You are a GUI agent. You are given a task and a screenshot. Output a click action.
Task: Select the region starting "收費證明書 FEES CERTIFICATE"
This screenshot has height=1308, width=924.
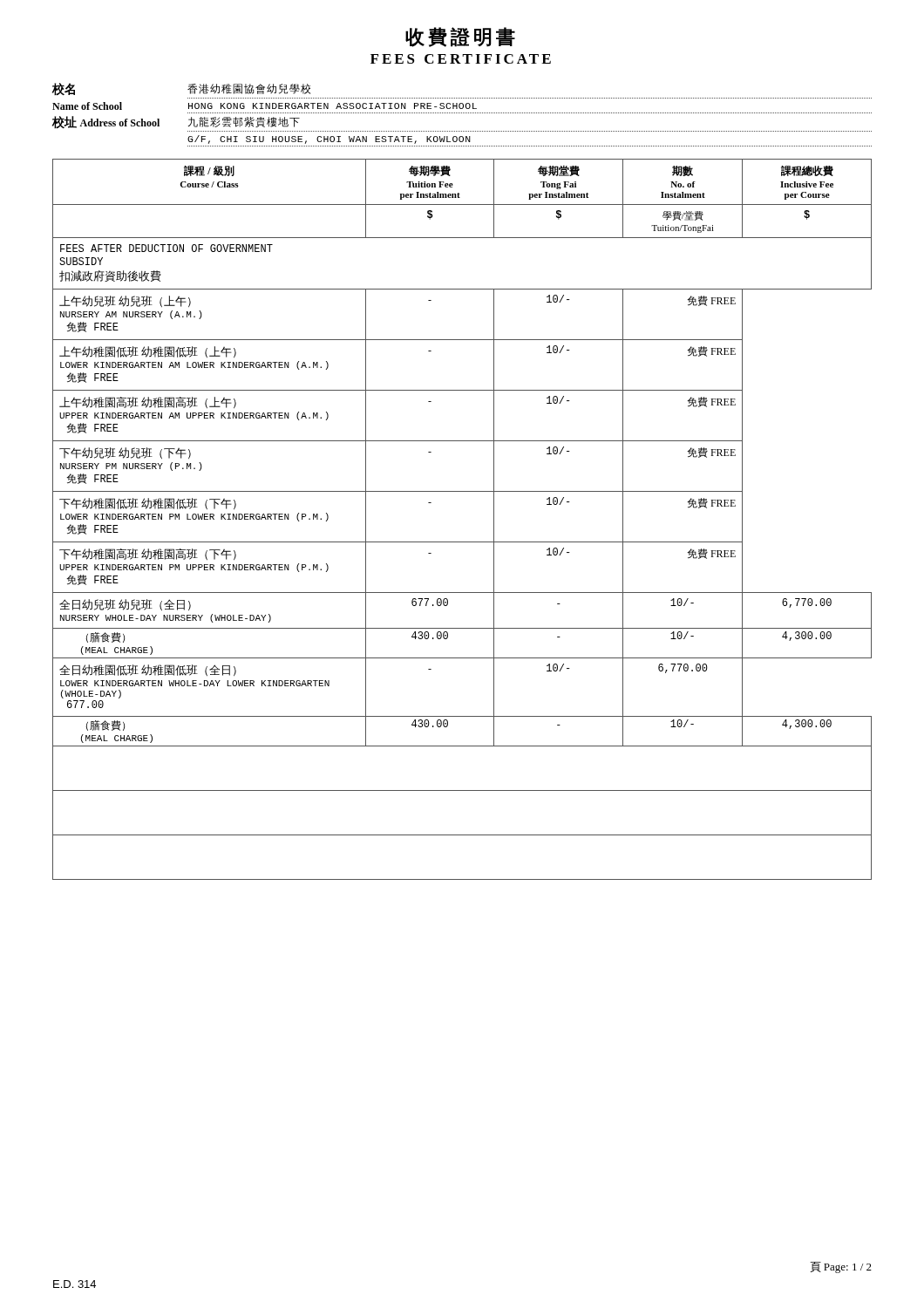[x=462, y=46]
